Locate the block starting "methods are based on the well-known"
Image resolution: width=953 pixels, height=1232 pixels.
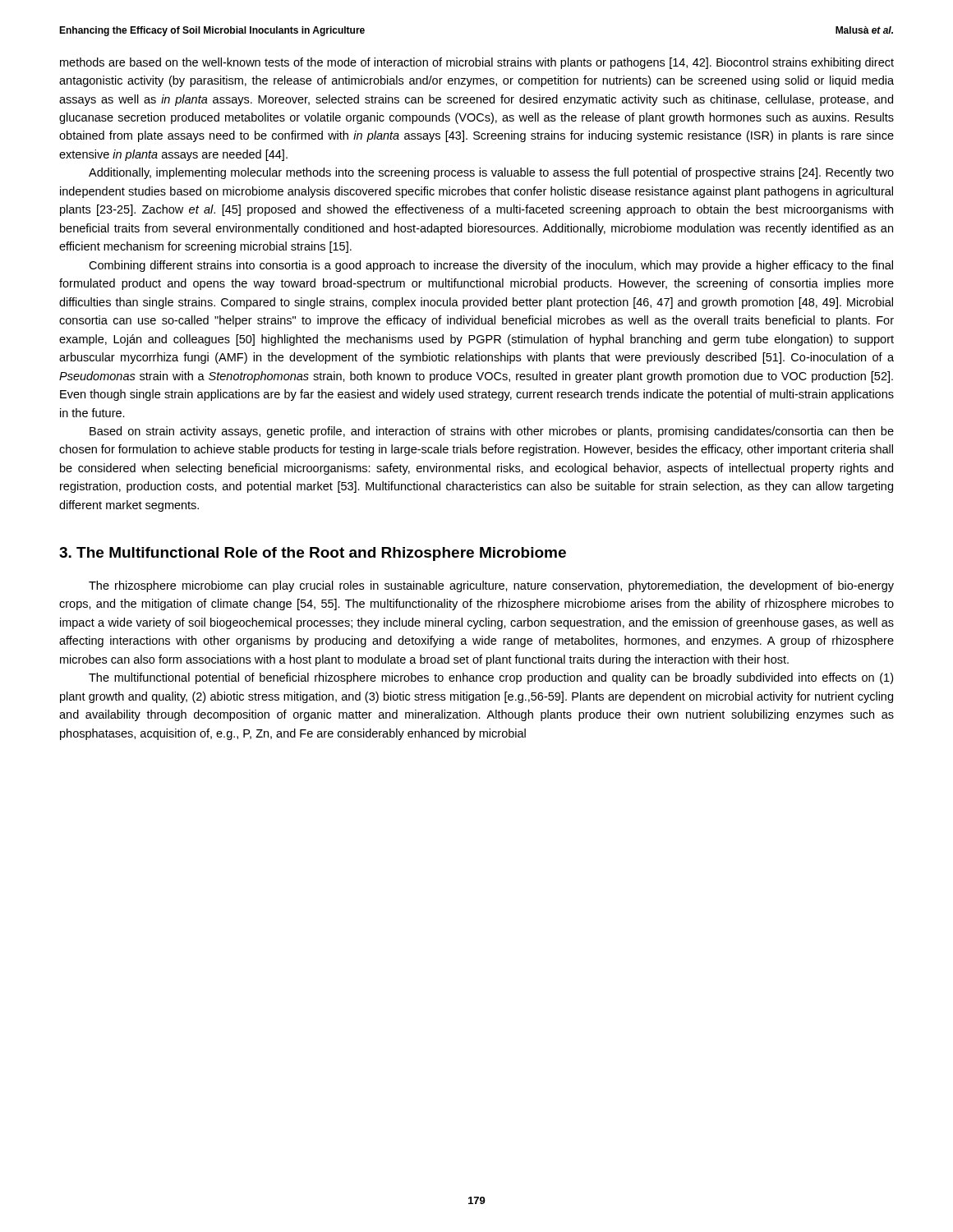[476, 108]
